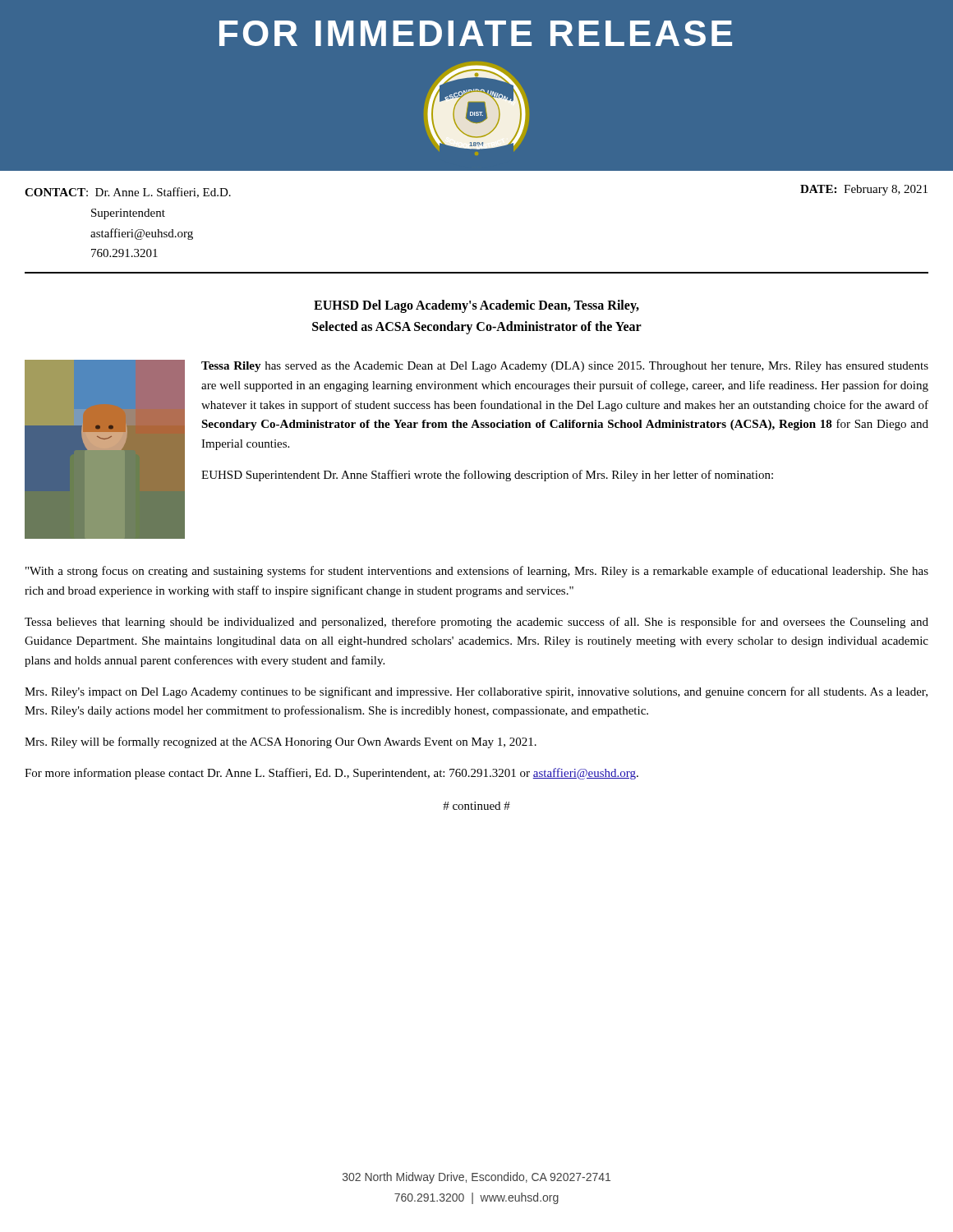Find the title on this page that starts "EUHSD Del Lago Academy's Academic Dean,"

476,316
